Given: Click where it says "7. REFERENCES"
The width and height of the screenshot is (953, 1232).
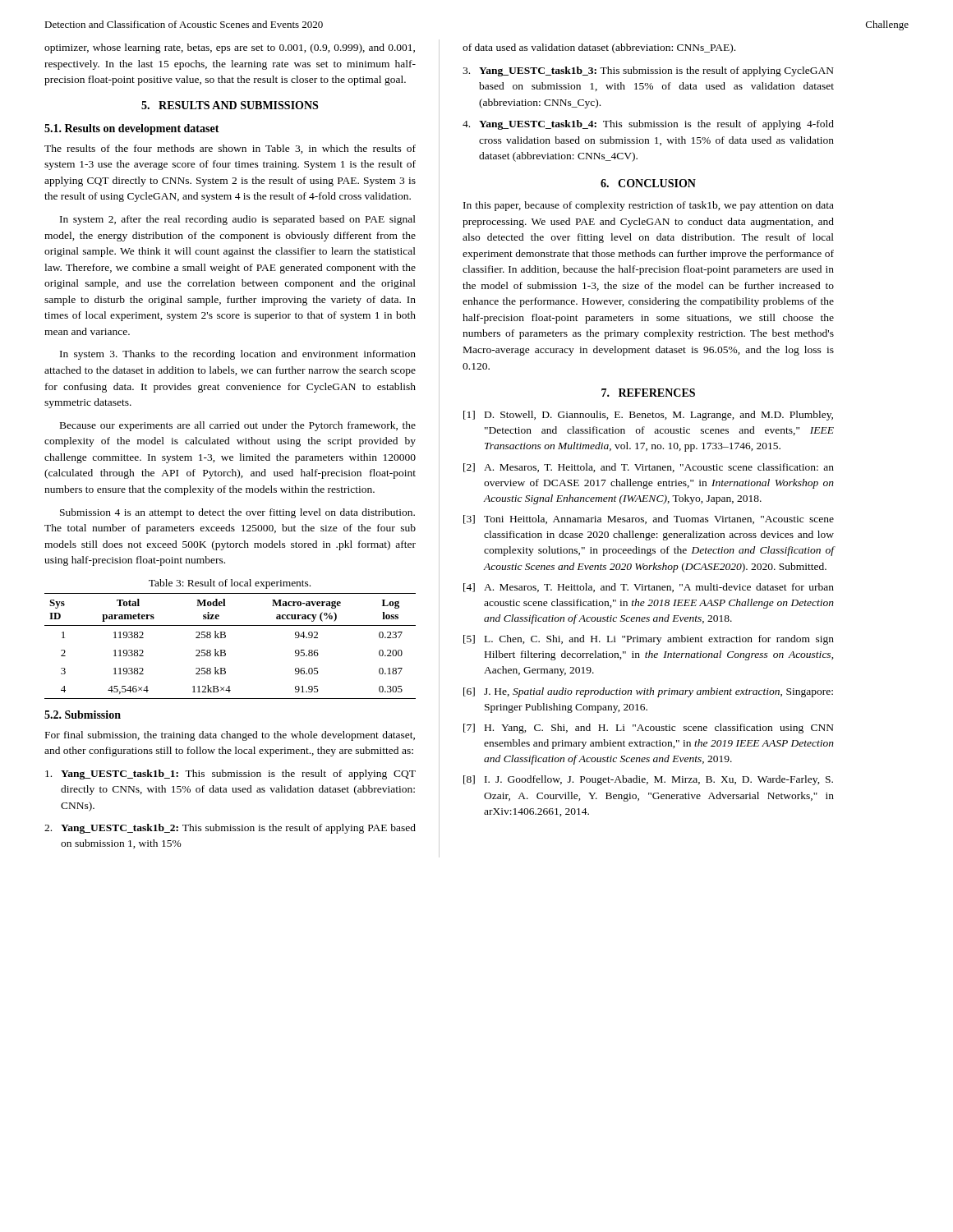Looking at the screenshot, I should (x=648, y=393).
